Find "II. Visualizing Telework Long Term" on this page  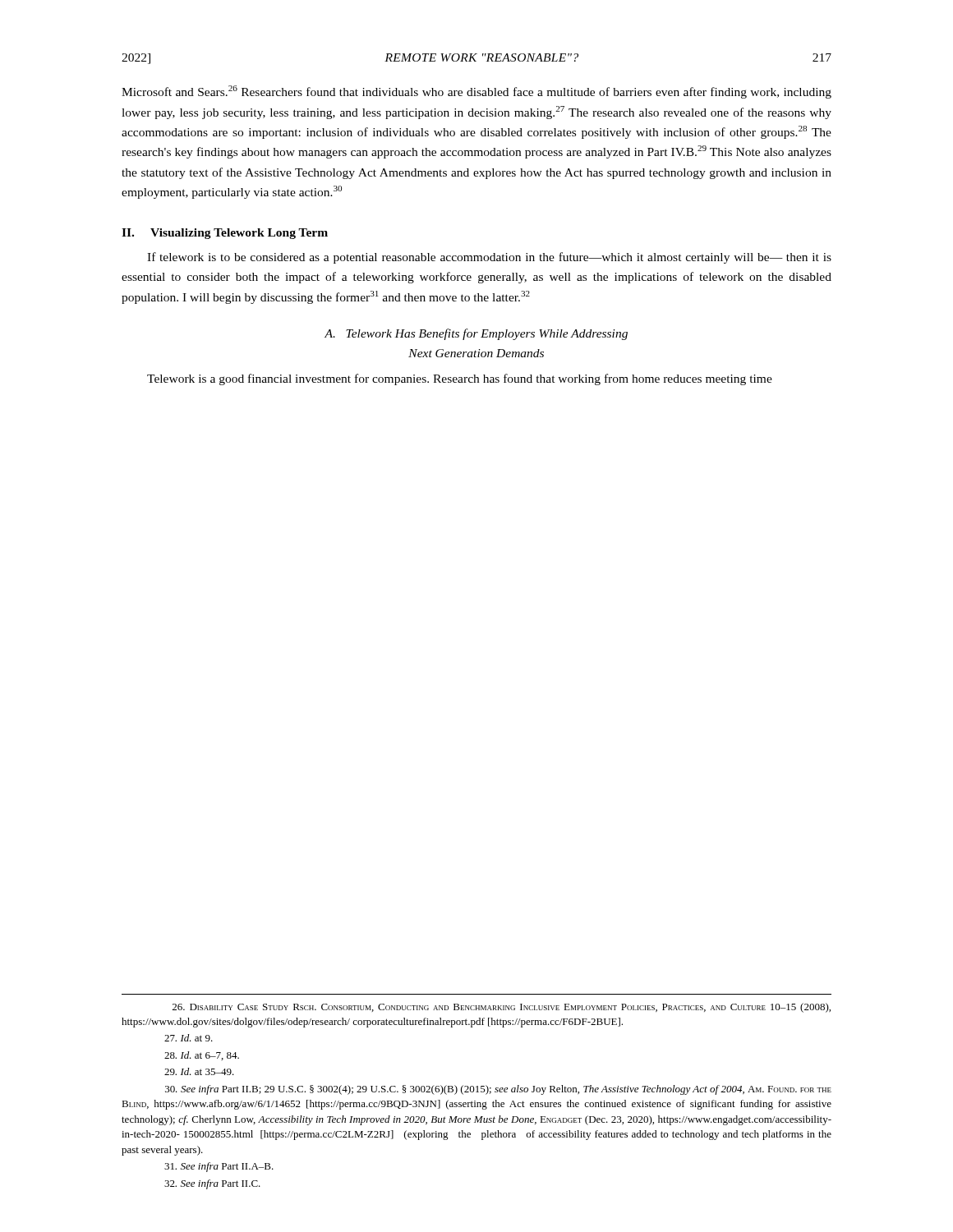[x=225, y=232]
